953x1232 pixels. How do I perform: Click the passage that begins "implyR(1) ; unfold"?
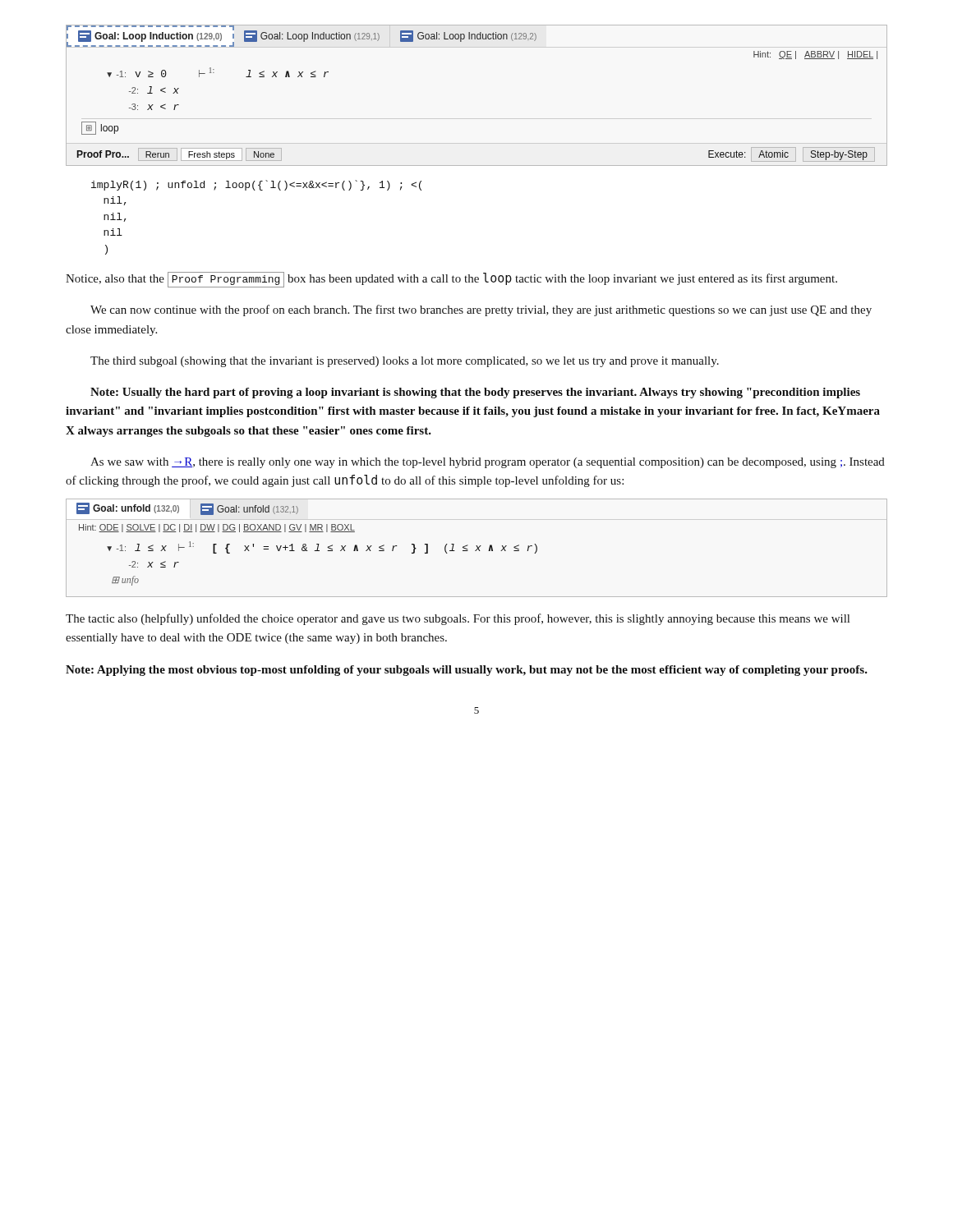[256, 185]
